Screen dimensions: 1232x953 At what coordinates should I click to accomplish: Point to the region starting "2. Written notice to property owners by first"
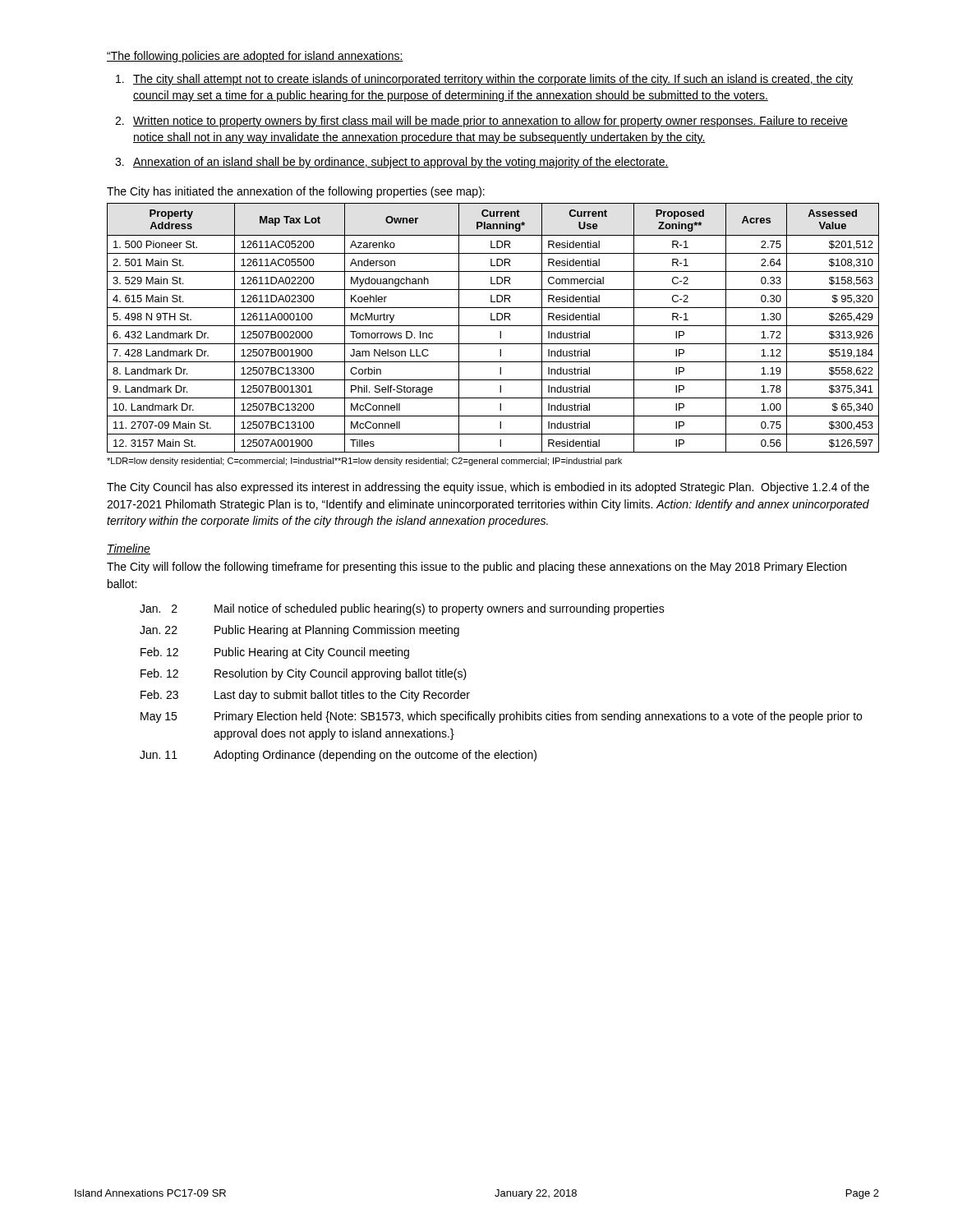tap(497, 129)
